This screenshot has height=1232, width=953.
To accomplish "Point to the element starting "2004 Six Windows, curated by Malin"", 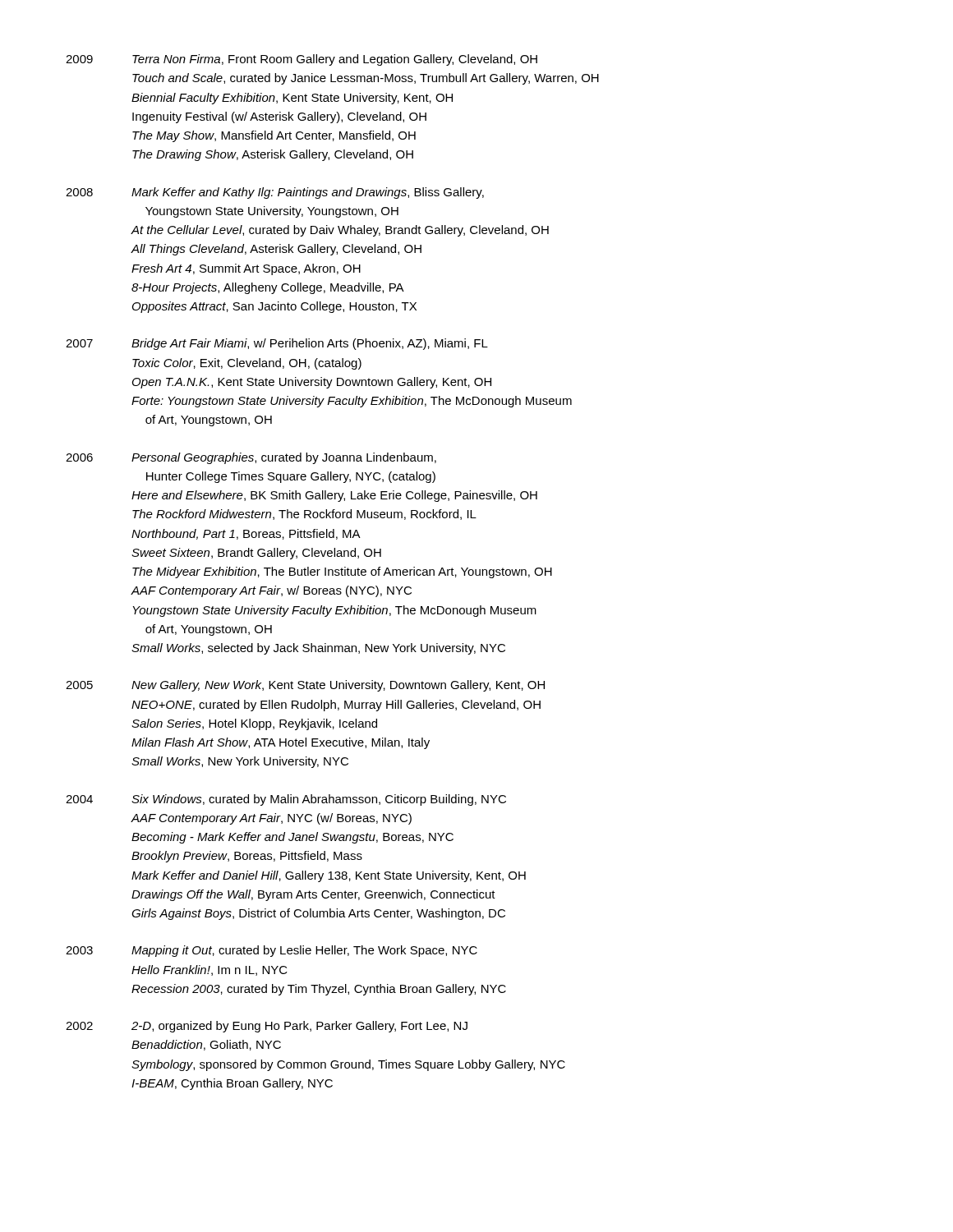I will (x=286, y=800).
